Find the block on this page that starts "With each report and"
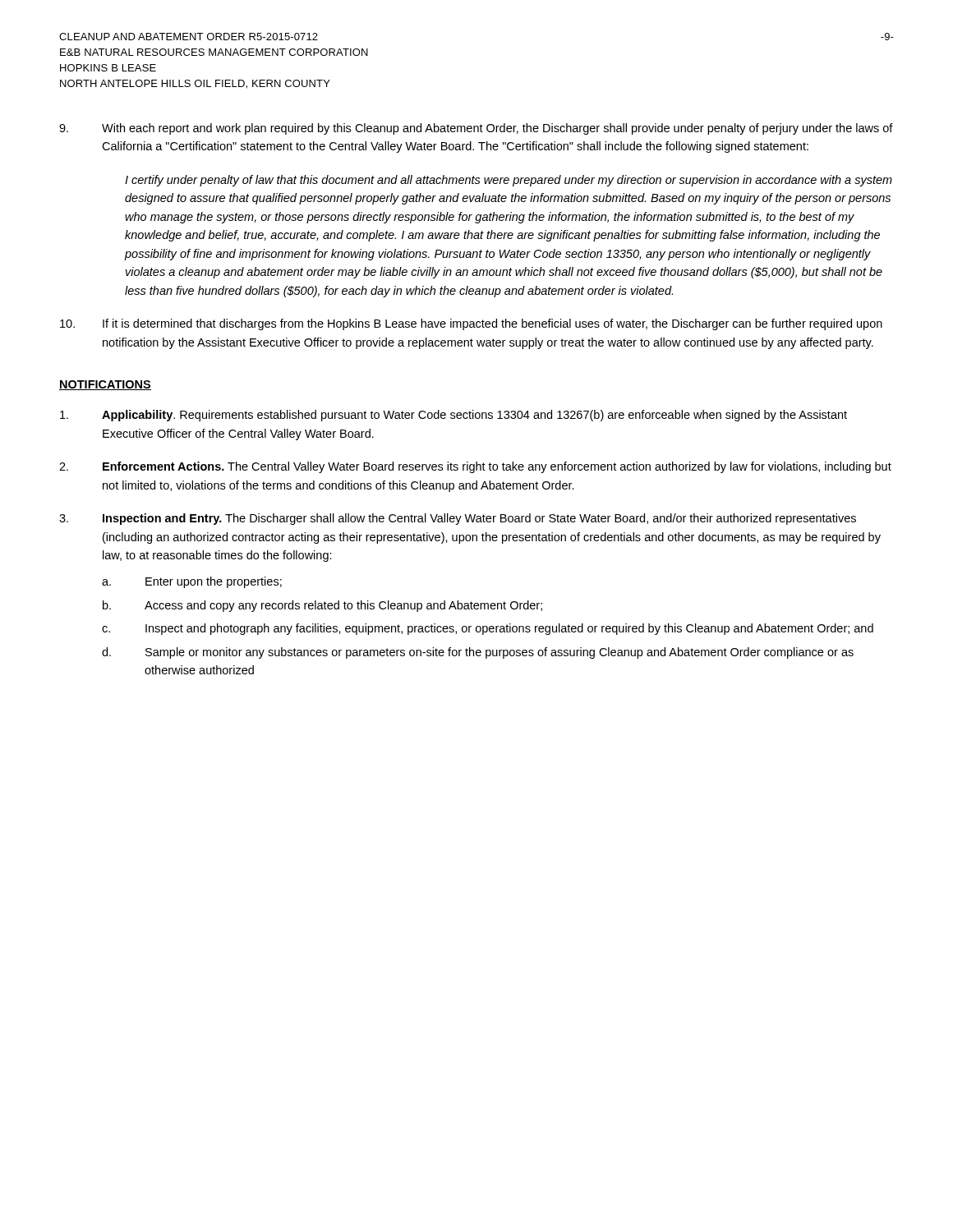This screenshot has width=953, height=1232. pos(476,138)
